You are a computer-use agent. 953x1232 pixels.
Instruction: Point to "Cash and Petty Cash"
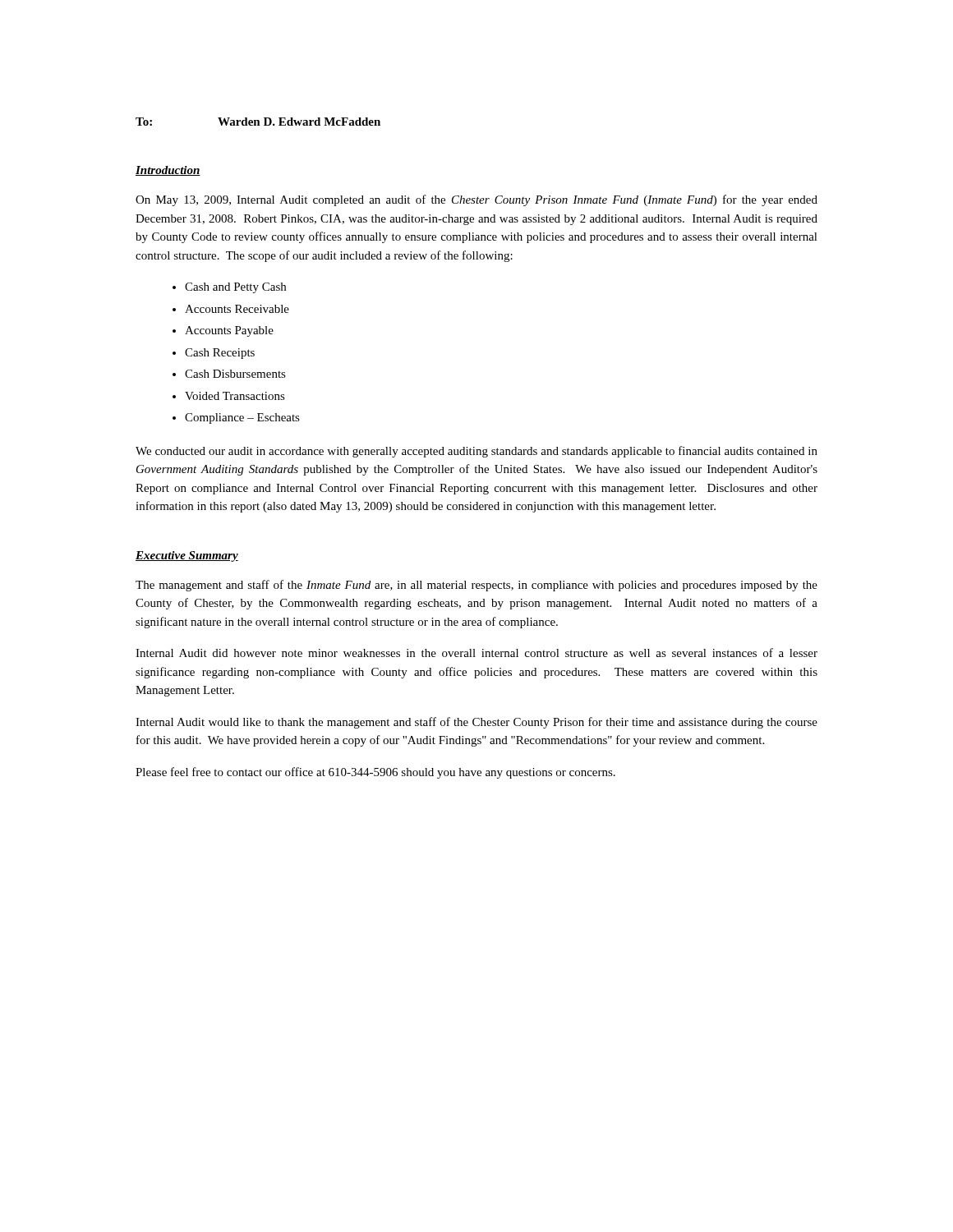pos(236,287)
